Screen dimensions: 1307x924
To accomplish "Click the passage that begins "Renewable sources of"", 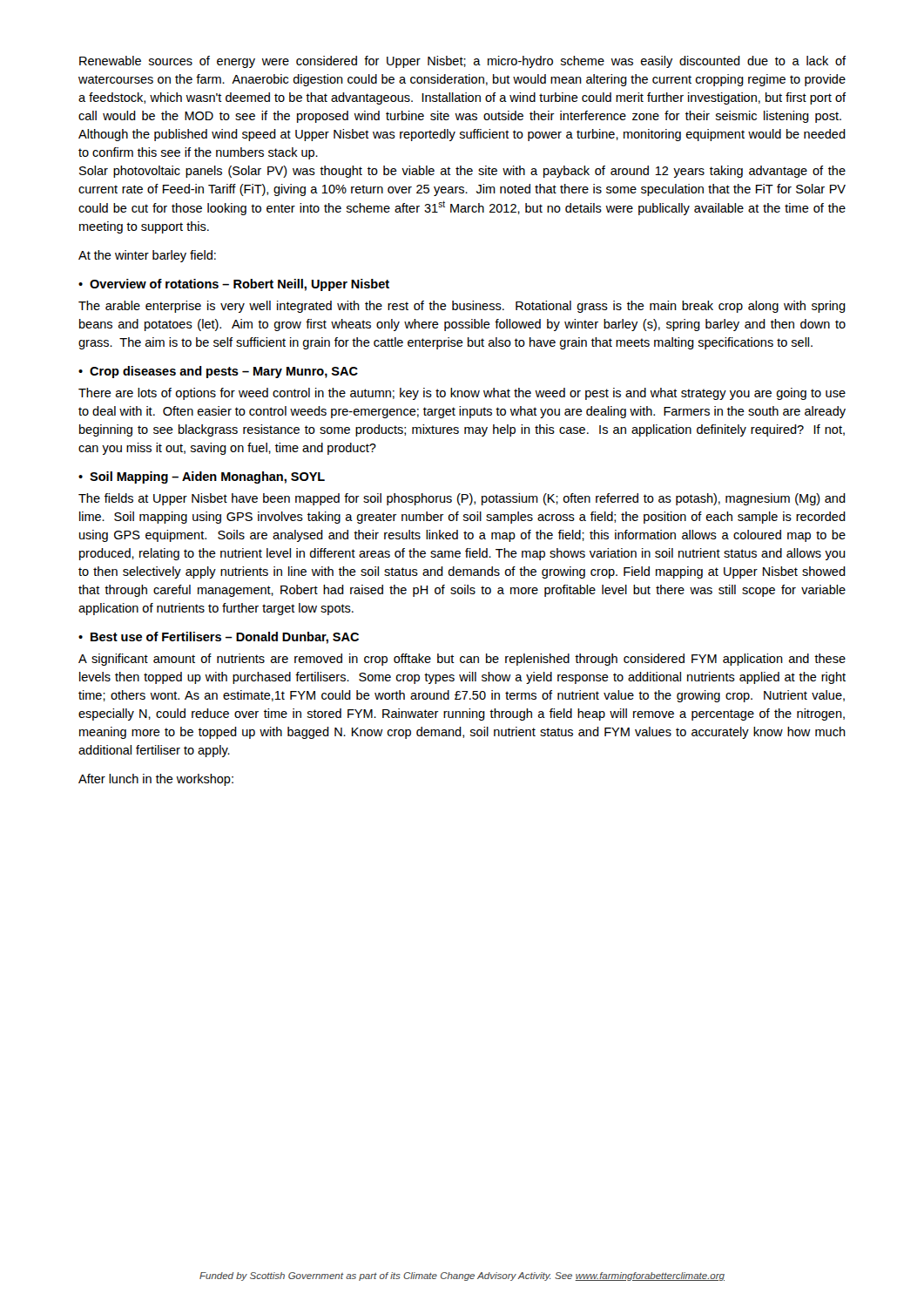I will 462,144.
